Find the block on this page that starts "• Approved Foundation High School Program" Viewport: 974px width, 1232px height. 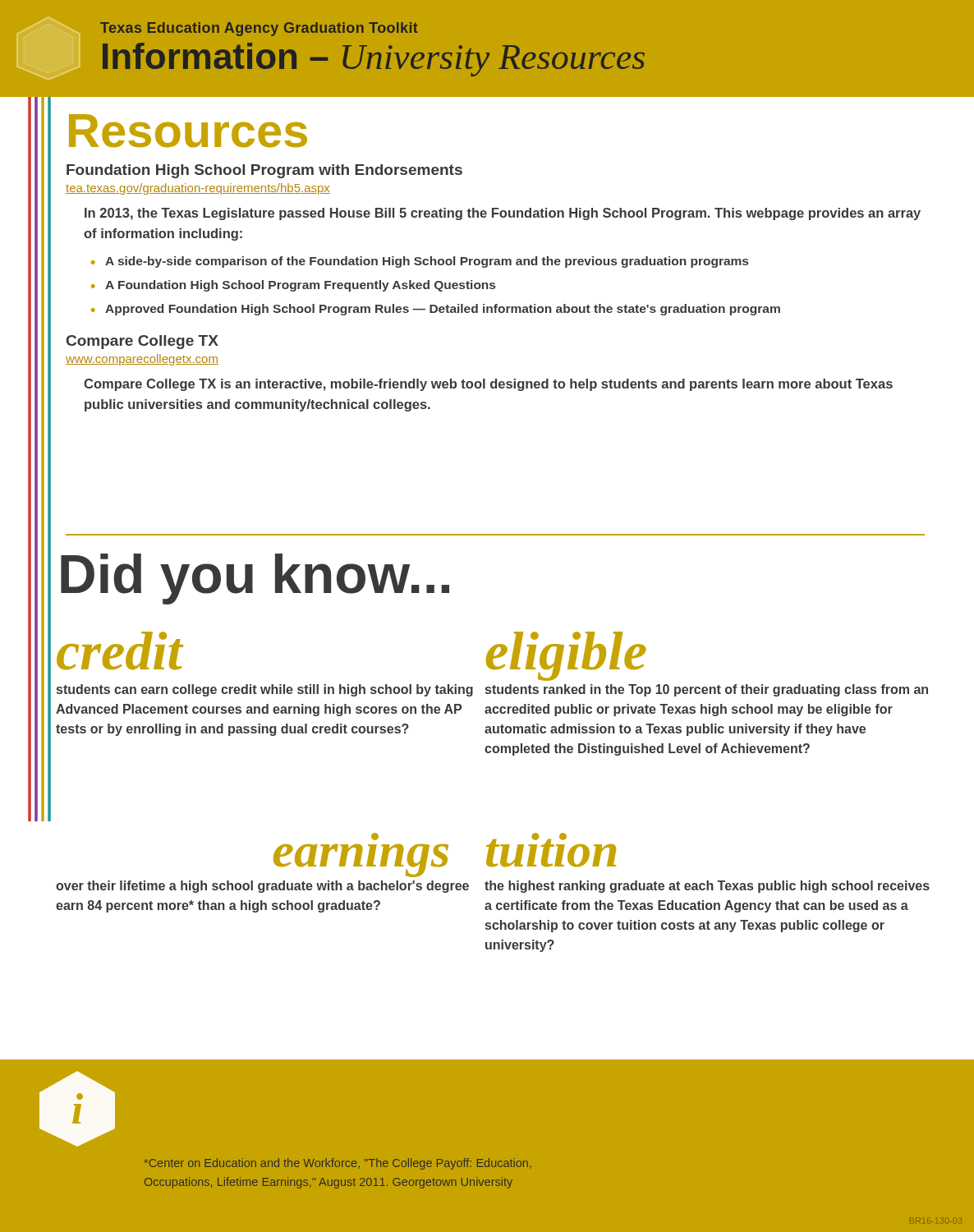(436, 309)
